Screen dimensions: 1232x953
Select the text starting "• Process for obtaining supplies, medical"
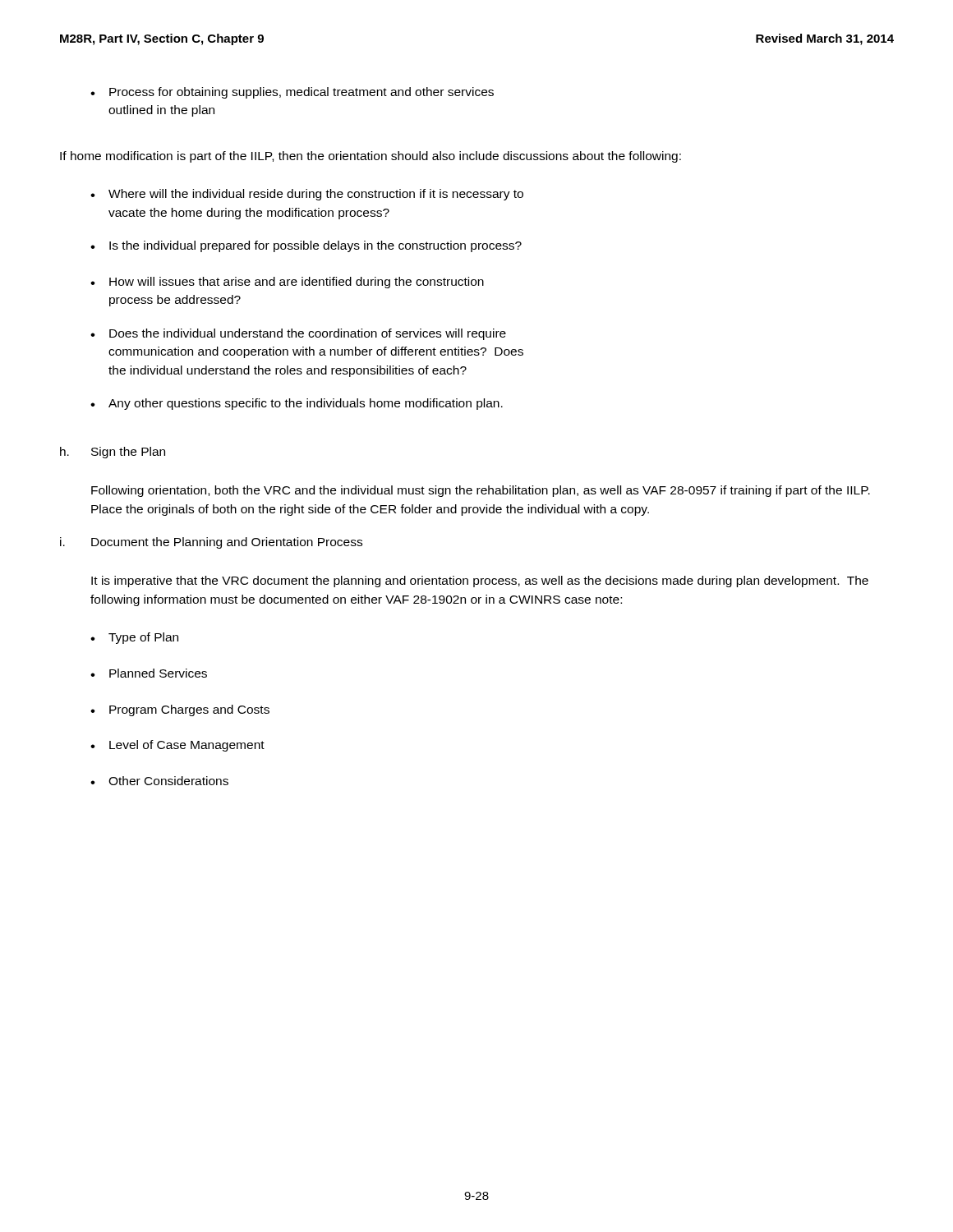[x=292, y=101]
